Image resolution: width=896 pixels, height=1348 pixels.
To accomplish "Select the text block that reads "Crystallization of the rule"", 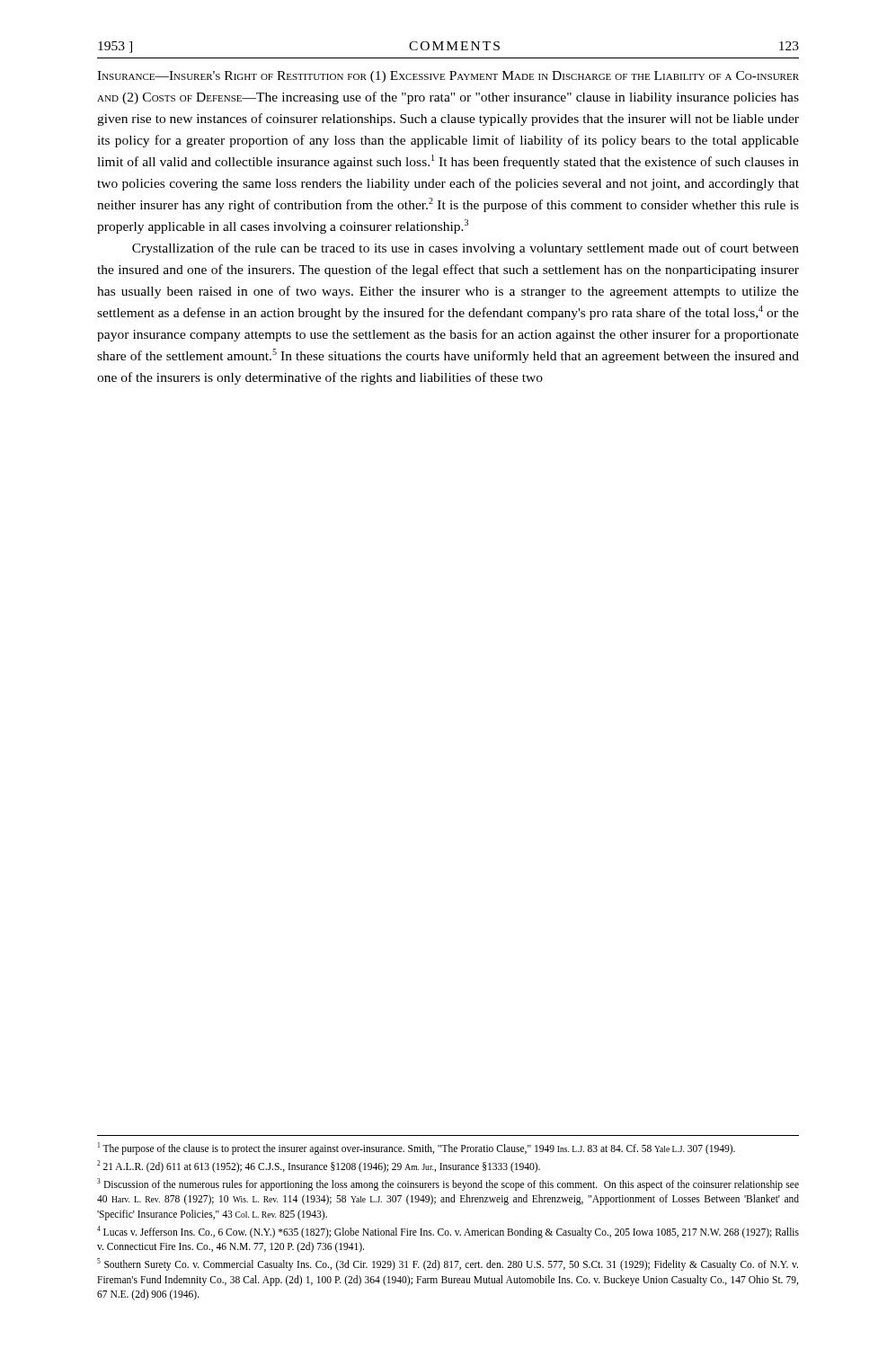I will [448, 312].
